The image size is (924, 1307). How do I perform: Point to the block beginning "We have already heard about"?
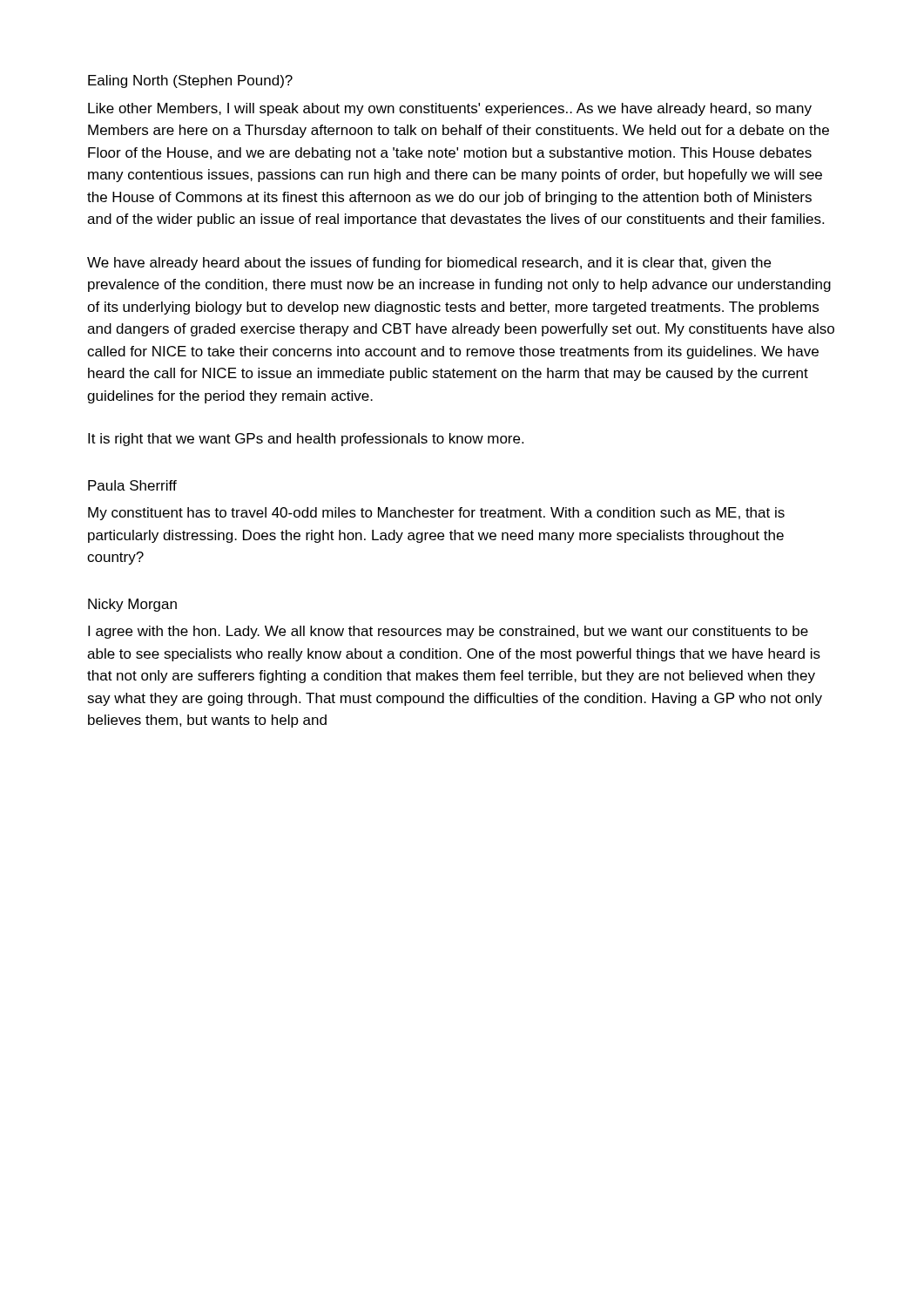click(x=461, y=329)
